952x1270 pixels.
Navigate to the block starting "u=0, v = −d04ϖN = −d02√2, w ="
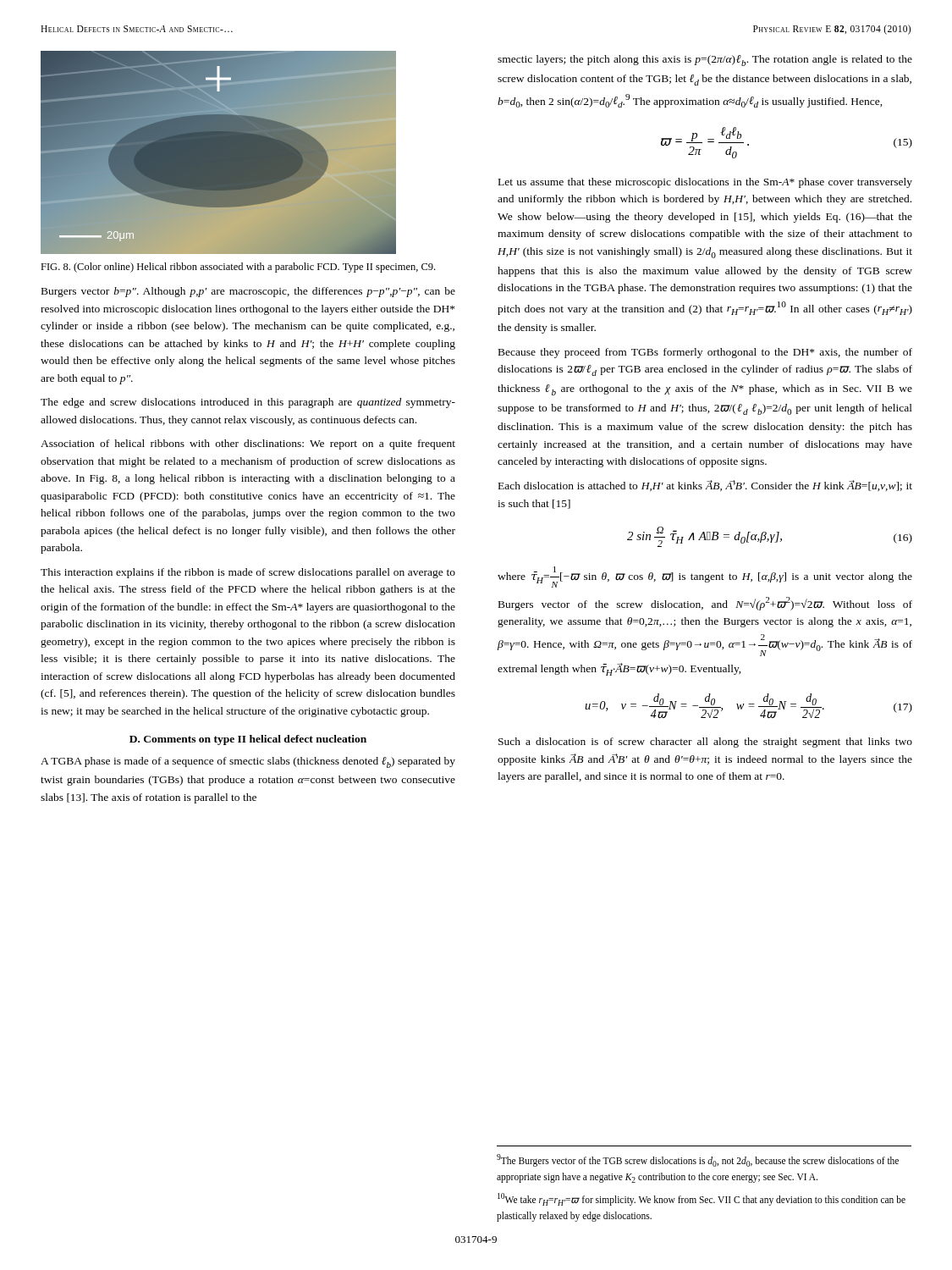pyautogui.click(x=749, y=706)
